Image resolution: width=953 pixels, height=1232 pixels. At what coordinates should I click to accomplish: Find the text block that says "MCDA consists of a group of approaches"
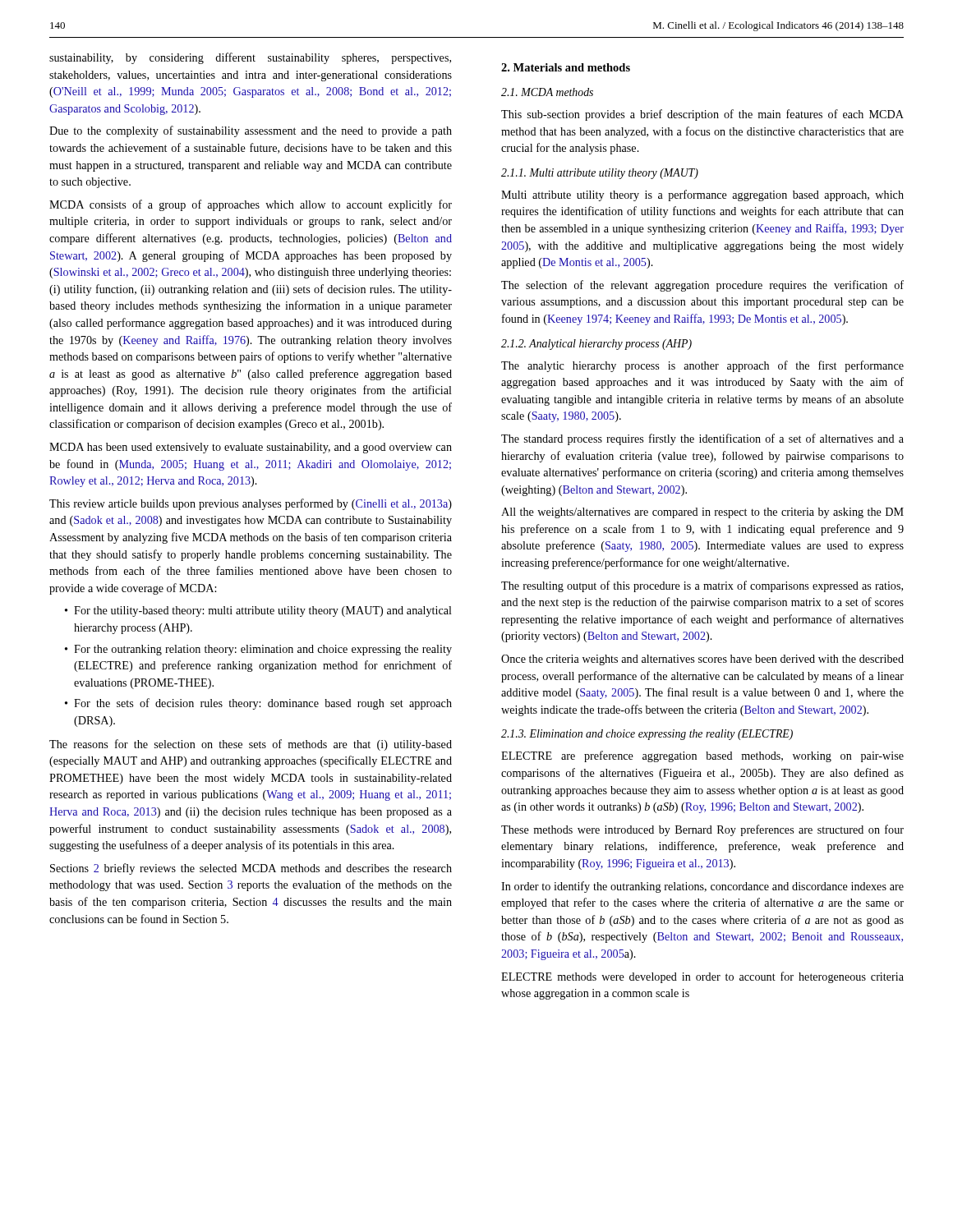coord(251,315)
